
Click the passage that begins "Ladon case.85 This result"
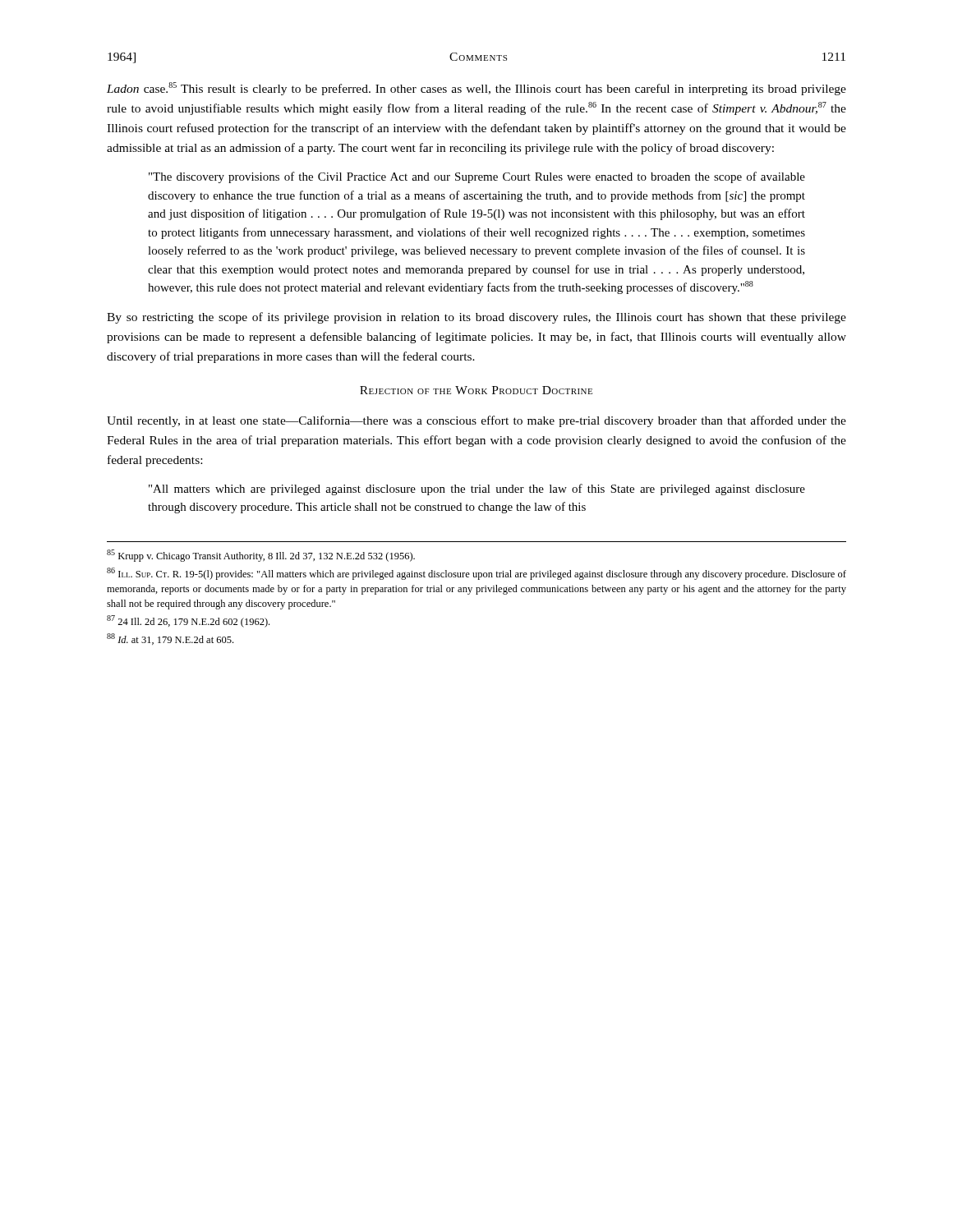tap(476, 117)
